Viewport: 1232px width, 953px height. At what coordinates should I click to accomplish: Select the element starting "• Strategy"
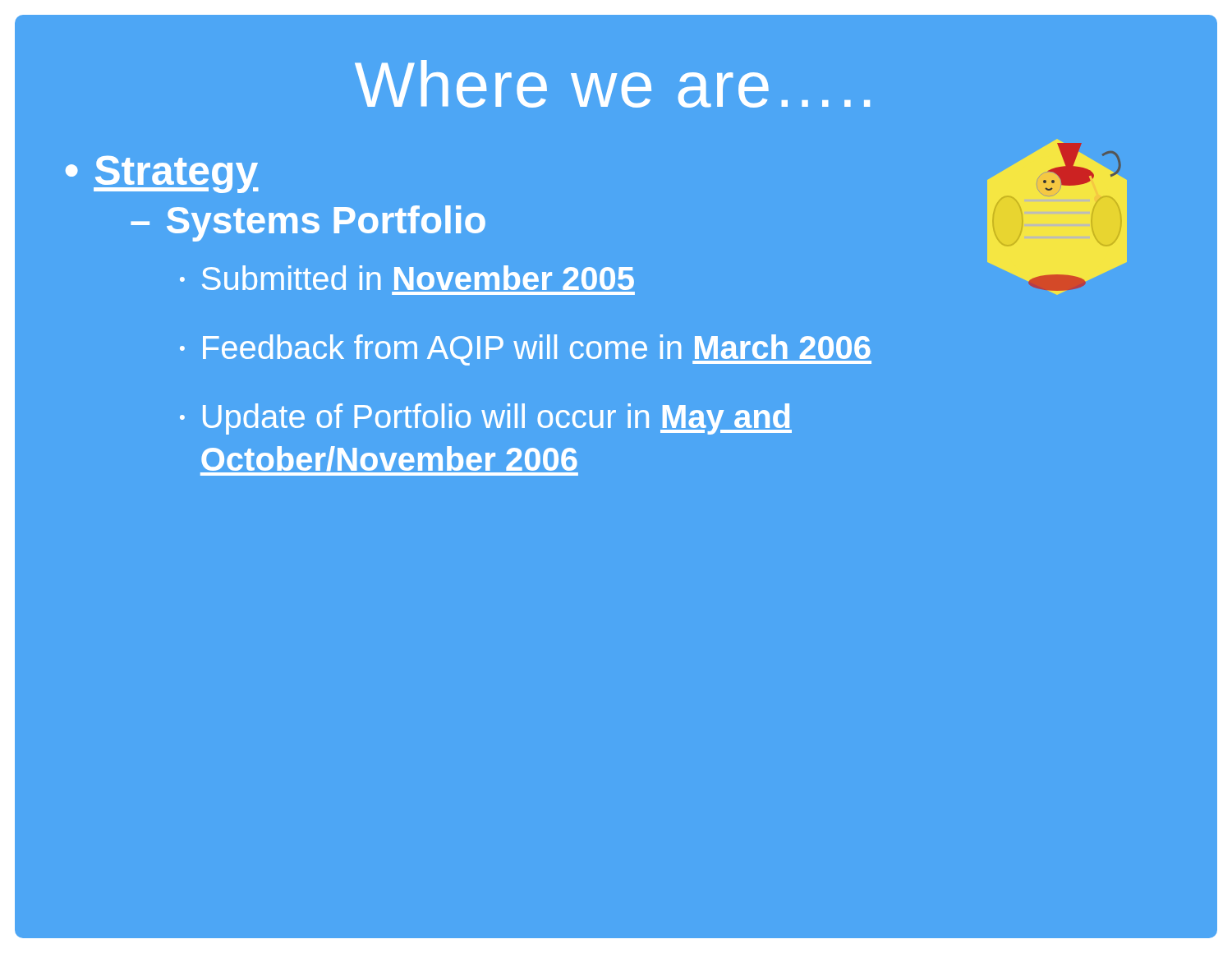click(x=161, y=171)
